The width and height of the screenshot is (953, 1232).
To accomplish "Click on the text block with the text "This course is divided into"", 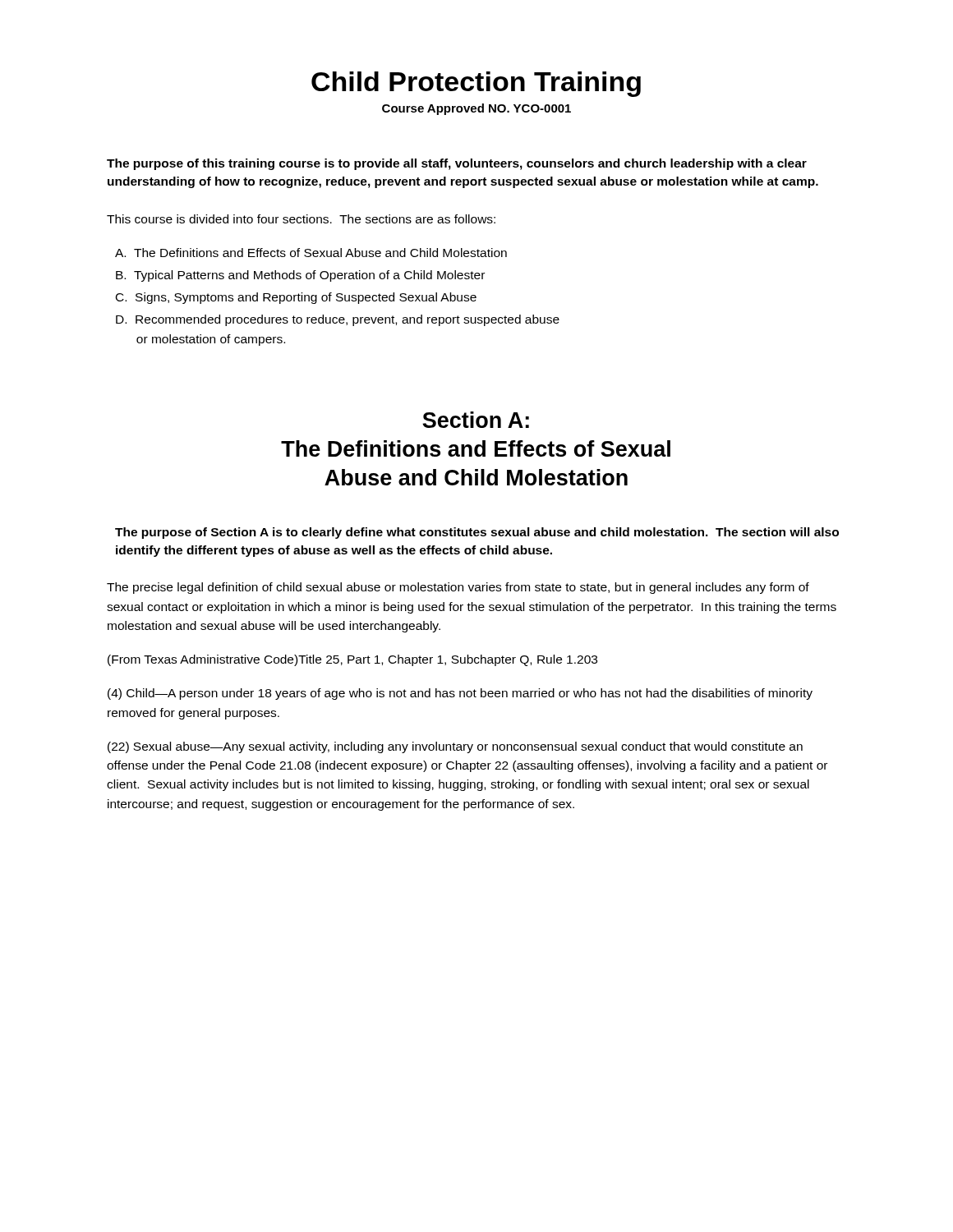I will click(302, 219).
